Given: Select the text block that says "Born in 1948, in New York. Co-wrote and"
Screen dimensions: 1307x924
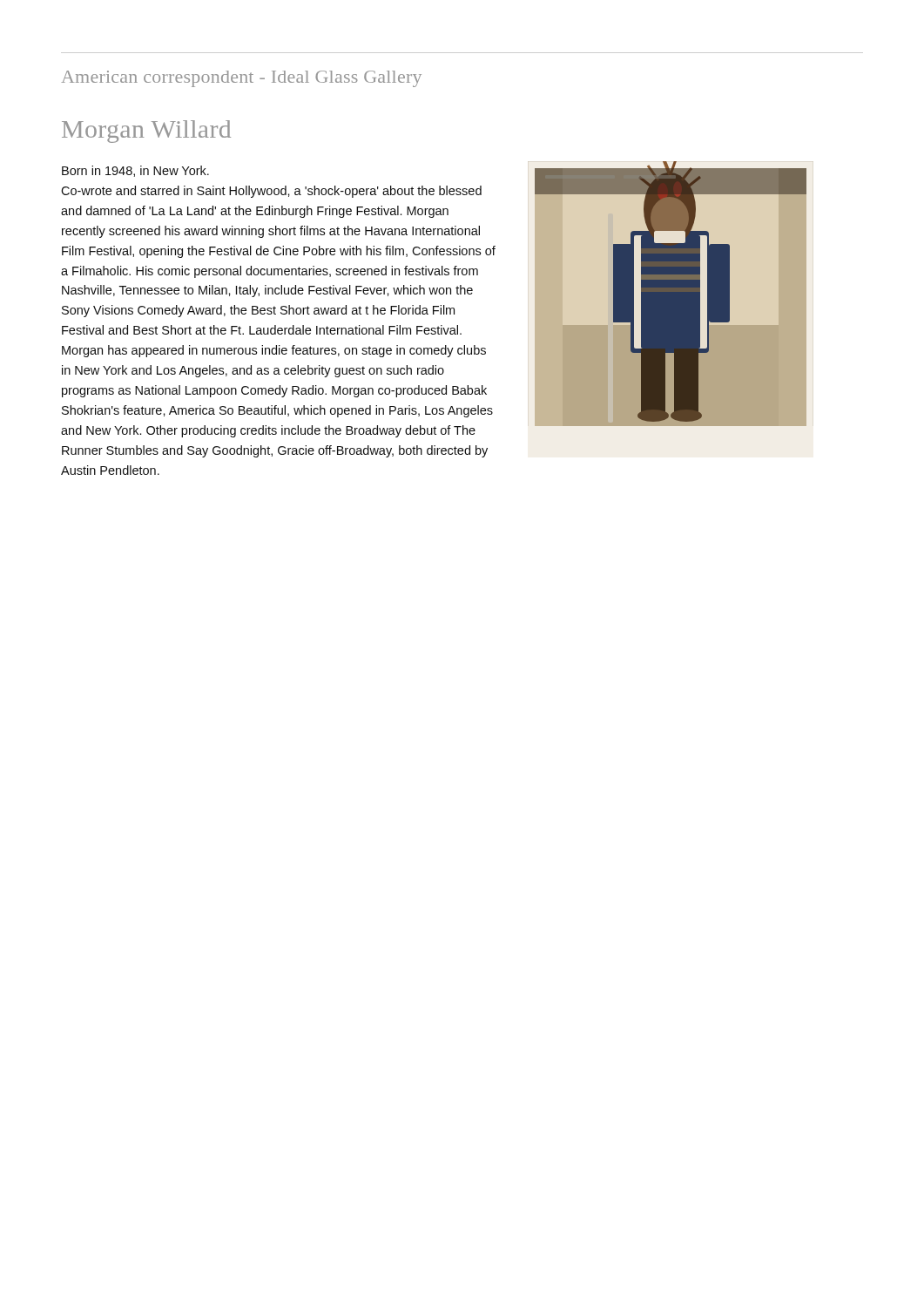Looking at the screenshot, I should [x=278, y=320].
